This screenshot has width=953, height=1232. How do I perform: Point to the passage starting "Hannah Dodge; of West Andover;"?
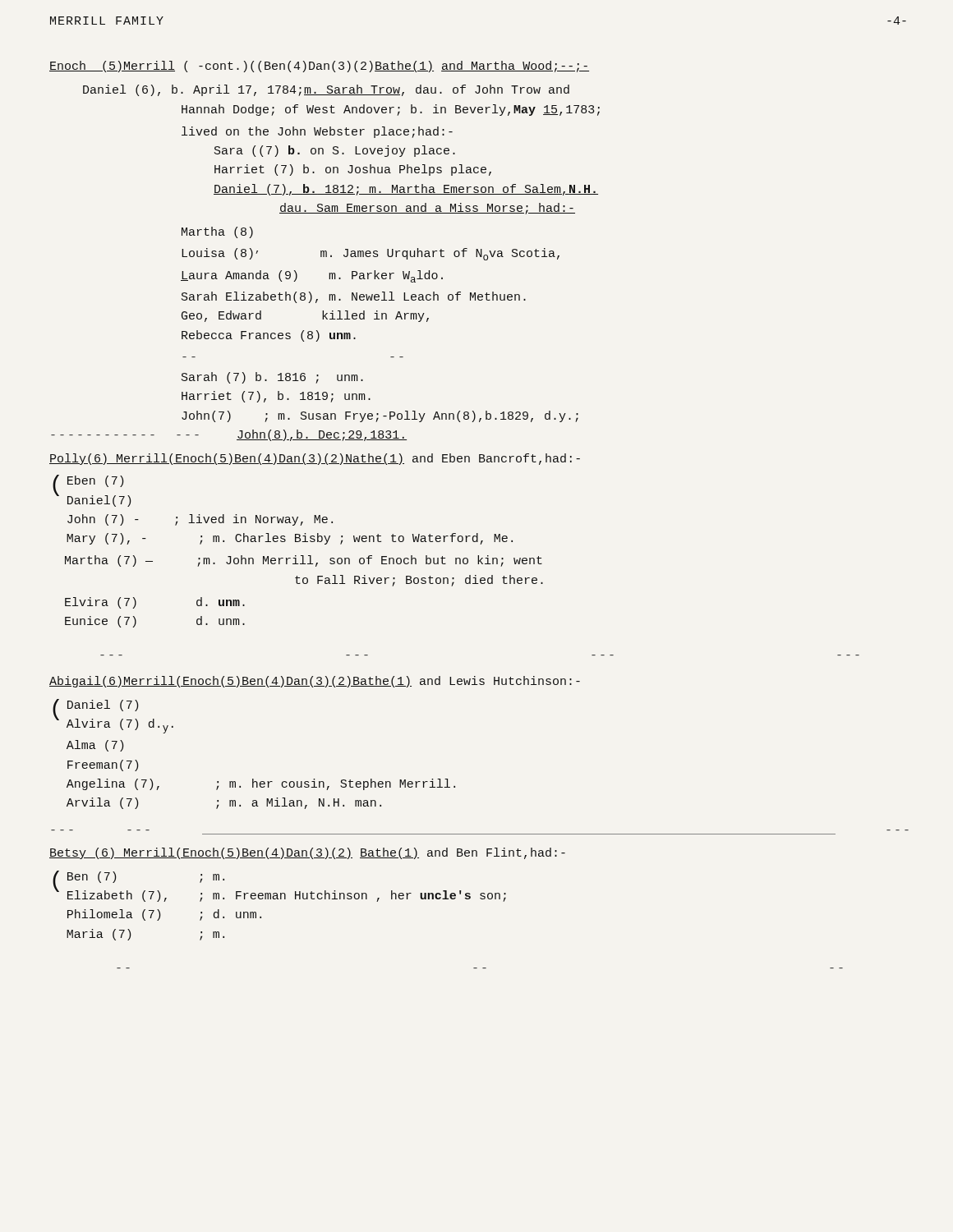[x=546, y=110]
